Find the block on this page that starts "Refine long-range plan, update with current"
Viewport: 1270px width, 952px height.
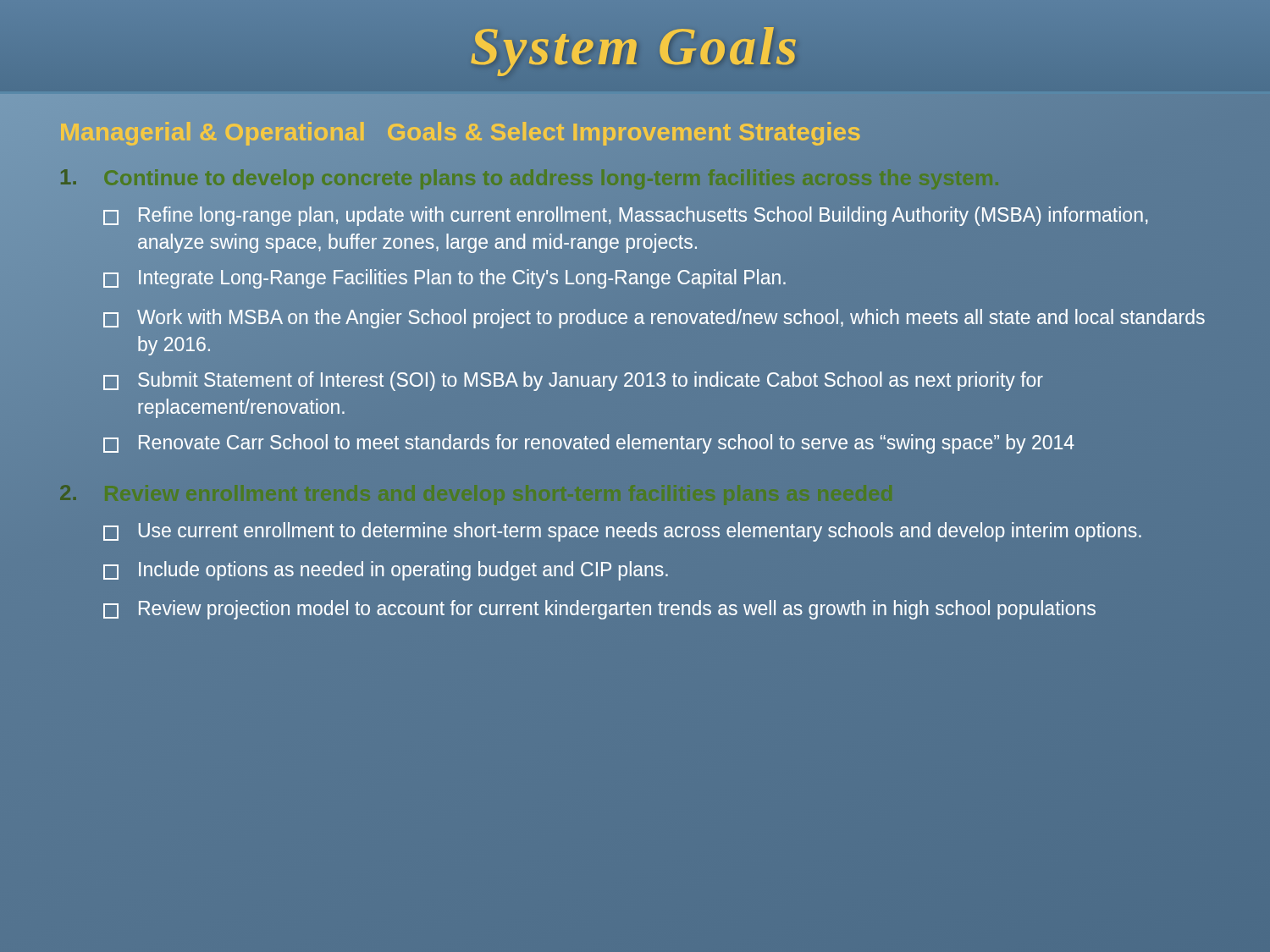coord(657,229)
